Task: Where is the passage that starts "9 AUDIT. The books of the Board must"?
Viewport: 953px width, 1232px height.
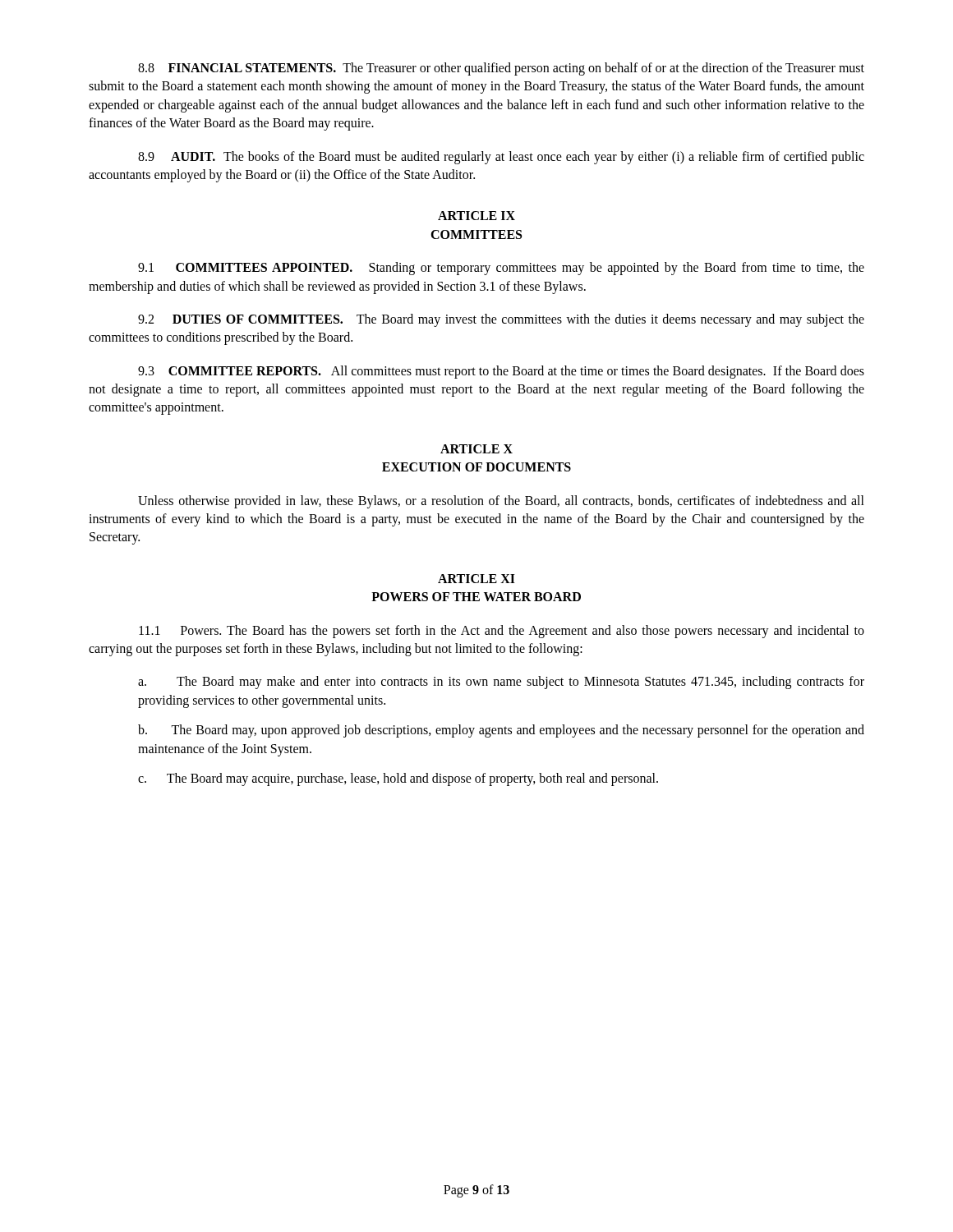Action: (476, 165)
